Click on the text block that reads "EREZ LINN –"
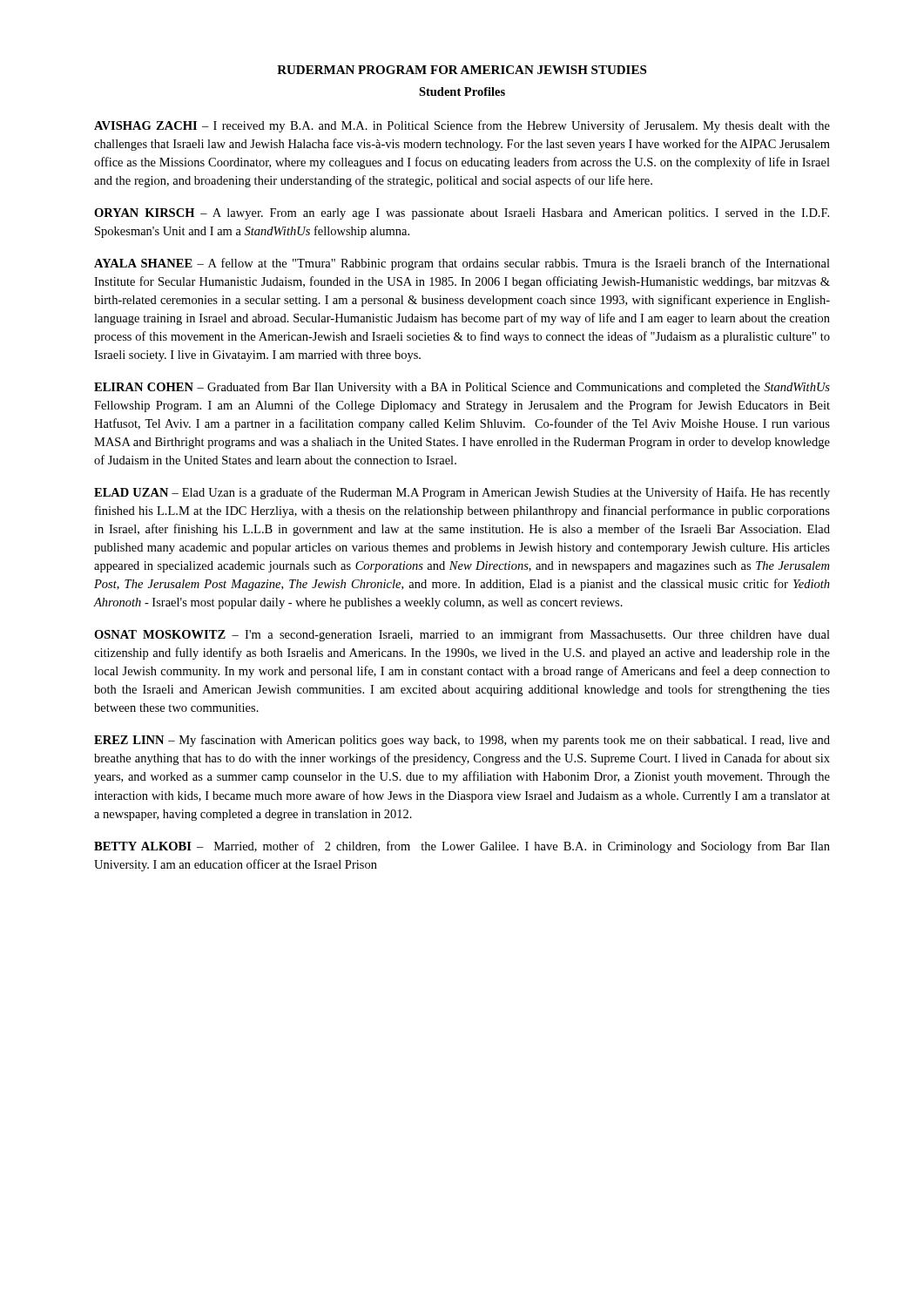924x1307 pixels. (x=462, y=777)
